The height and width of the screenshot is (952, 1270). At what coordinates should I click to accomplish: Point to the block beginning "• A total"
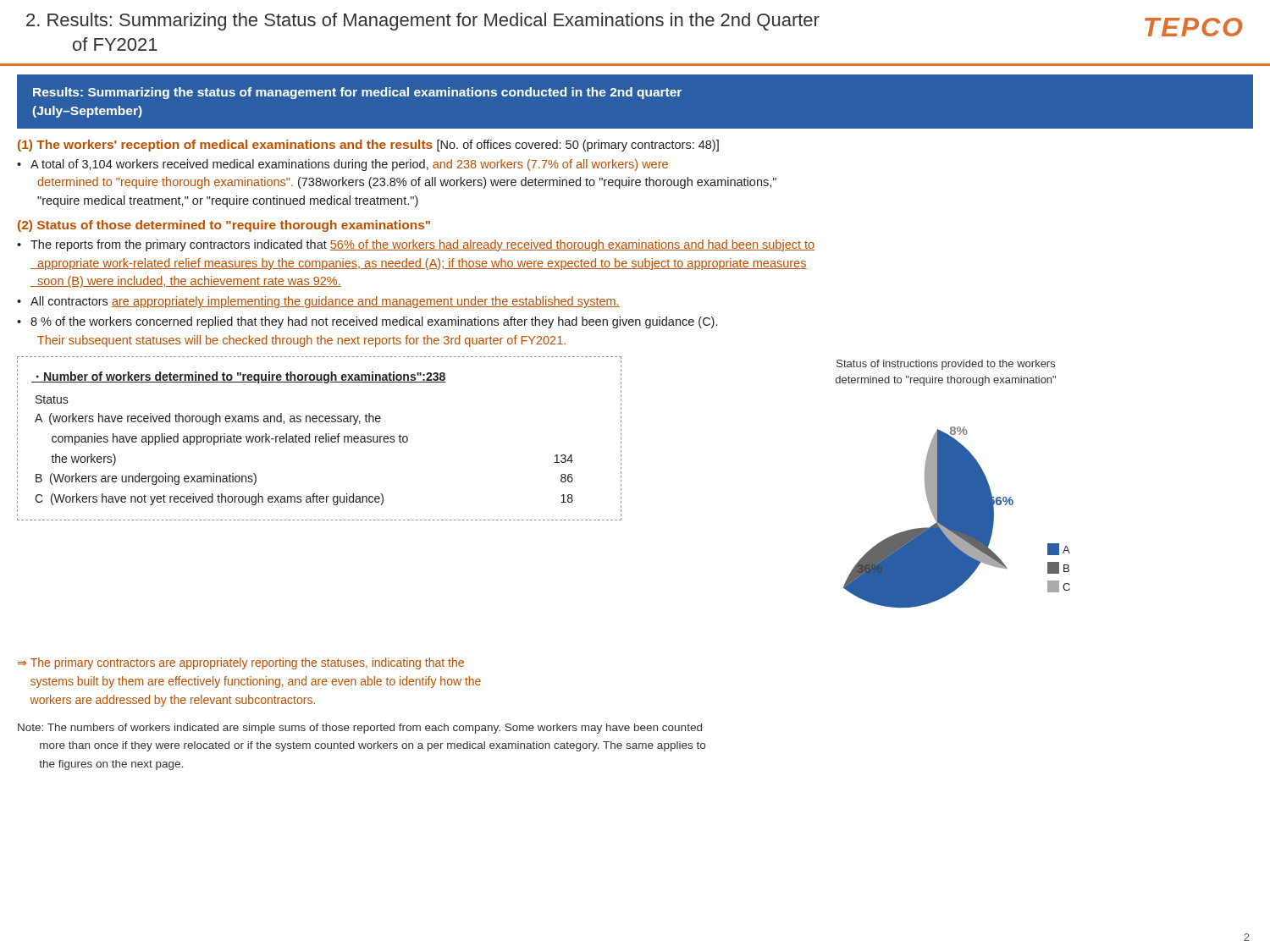point(404,181)
